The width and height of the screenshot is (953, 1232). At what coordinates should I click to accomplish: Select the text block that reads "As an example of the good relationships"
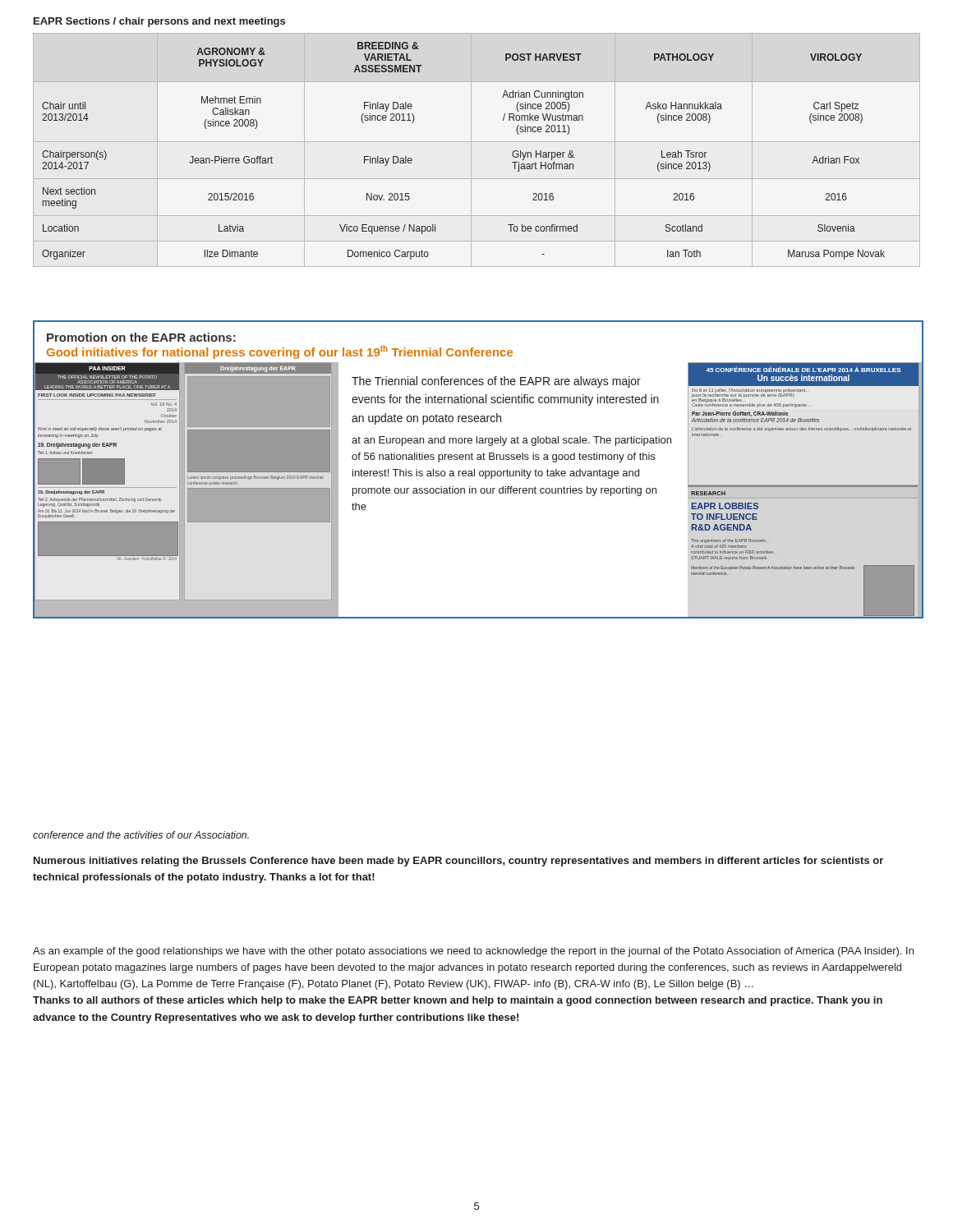(474, 984)
